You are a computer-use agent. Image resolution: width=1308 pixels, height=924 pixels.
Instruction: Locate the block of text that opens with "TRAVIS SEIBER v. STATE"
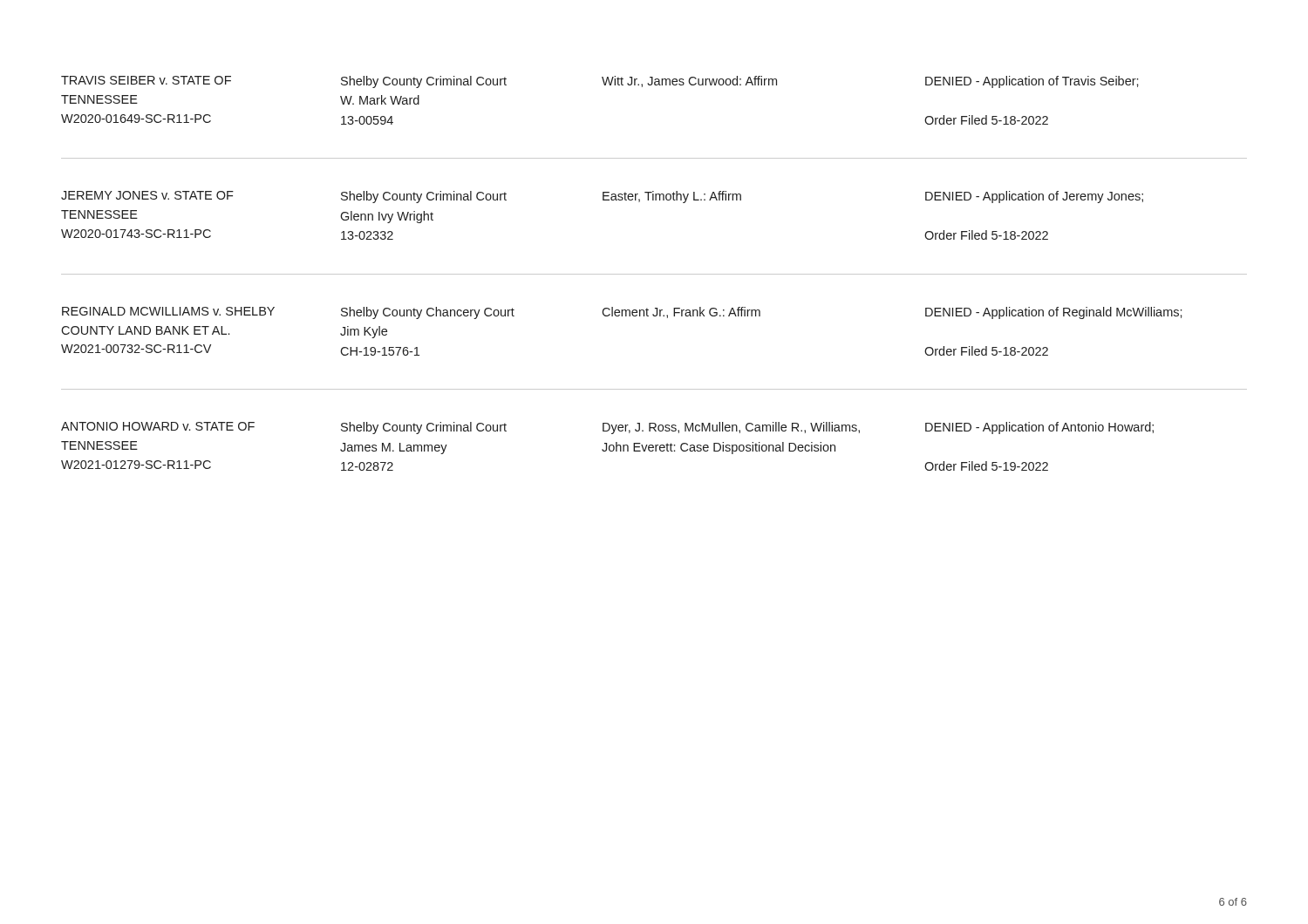click(146, 99)
